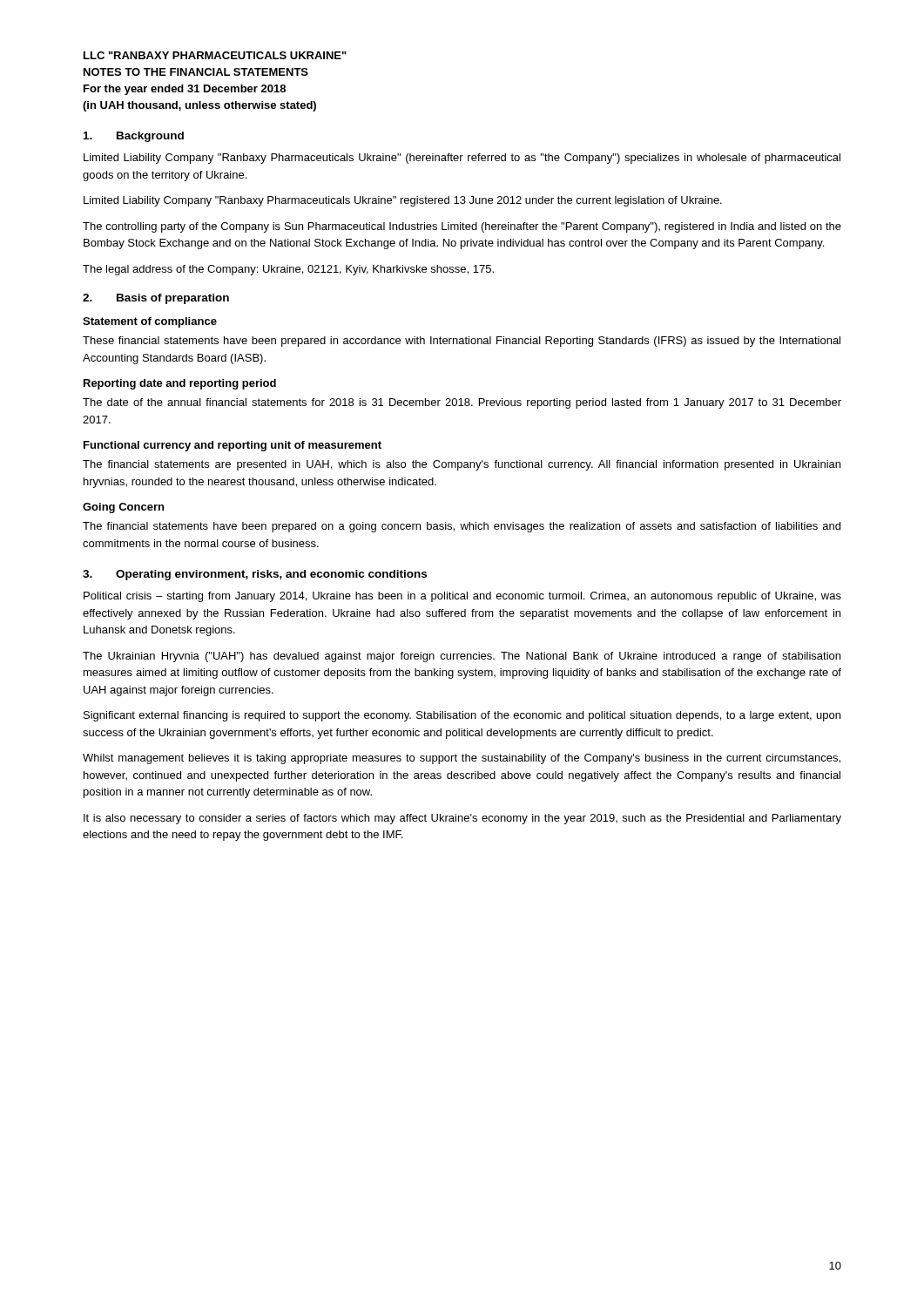Locate the text block that reads "Significant external financing is required to support"
This screenshot has width=924, height=1307.
point(462,724)
